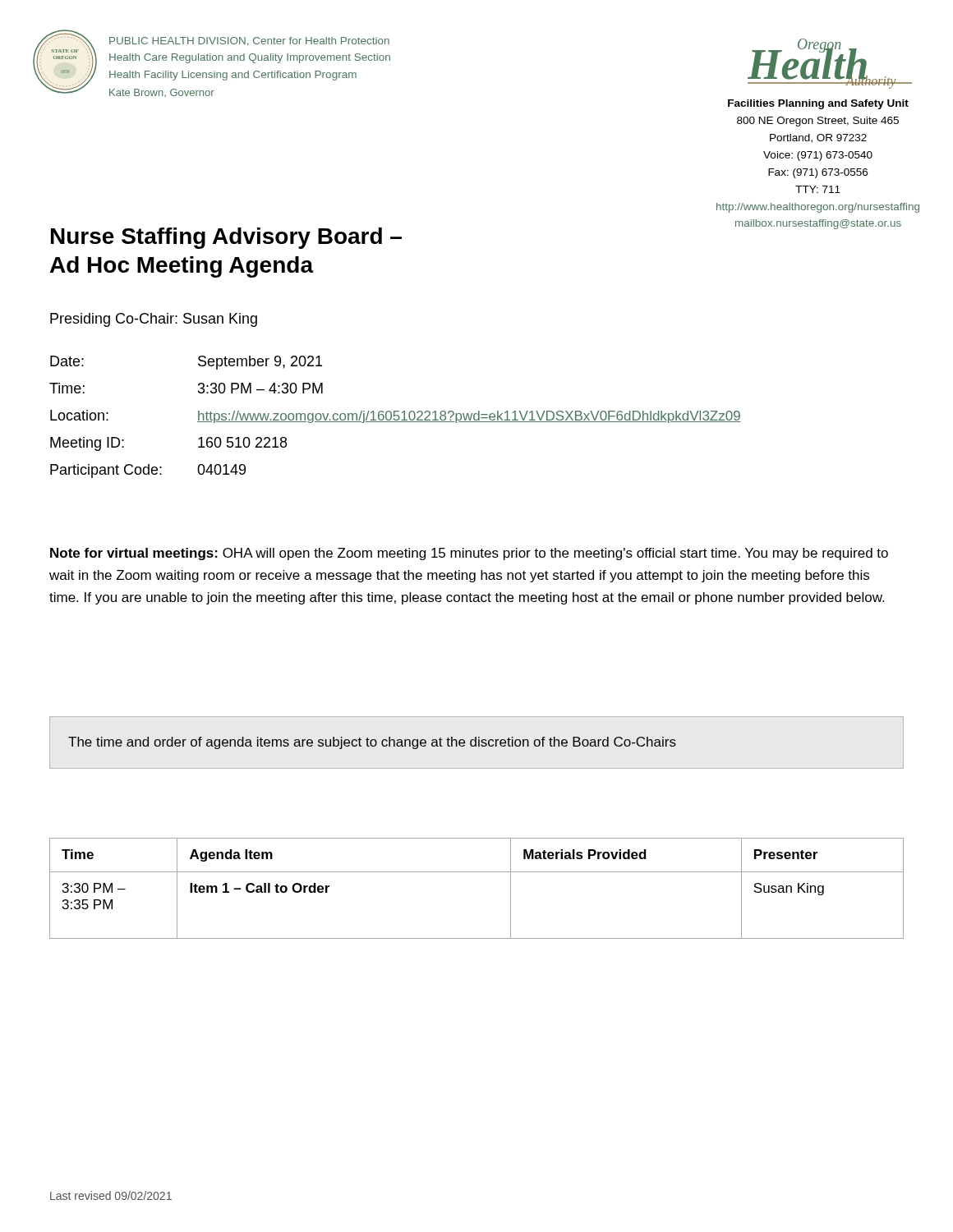The width and height of the screenshot is (953, 1232).
Task: Click the passage that begins "Facilities Planning and"
Action: click(818, 164)
